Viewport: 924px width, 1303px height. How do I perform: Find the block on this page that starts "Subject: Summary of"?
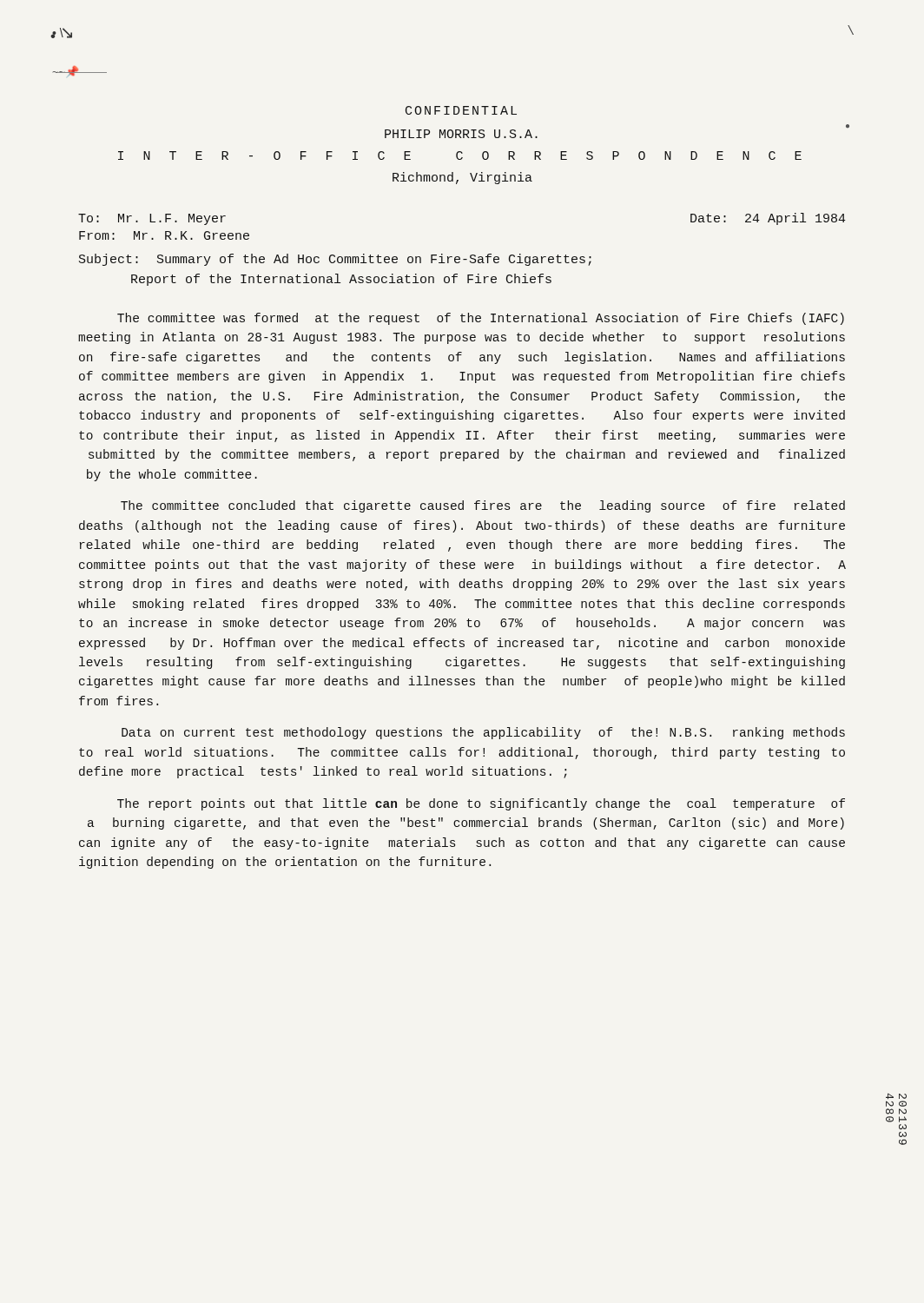tap(336, 270)
